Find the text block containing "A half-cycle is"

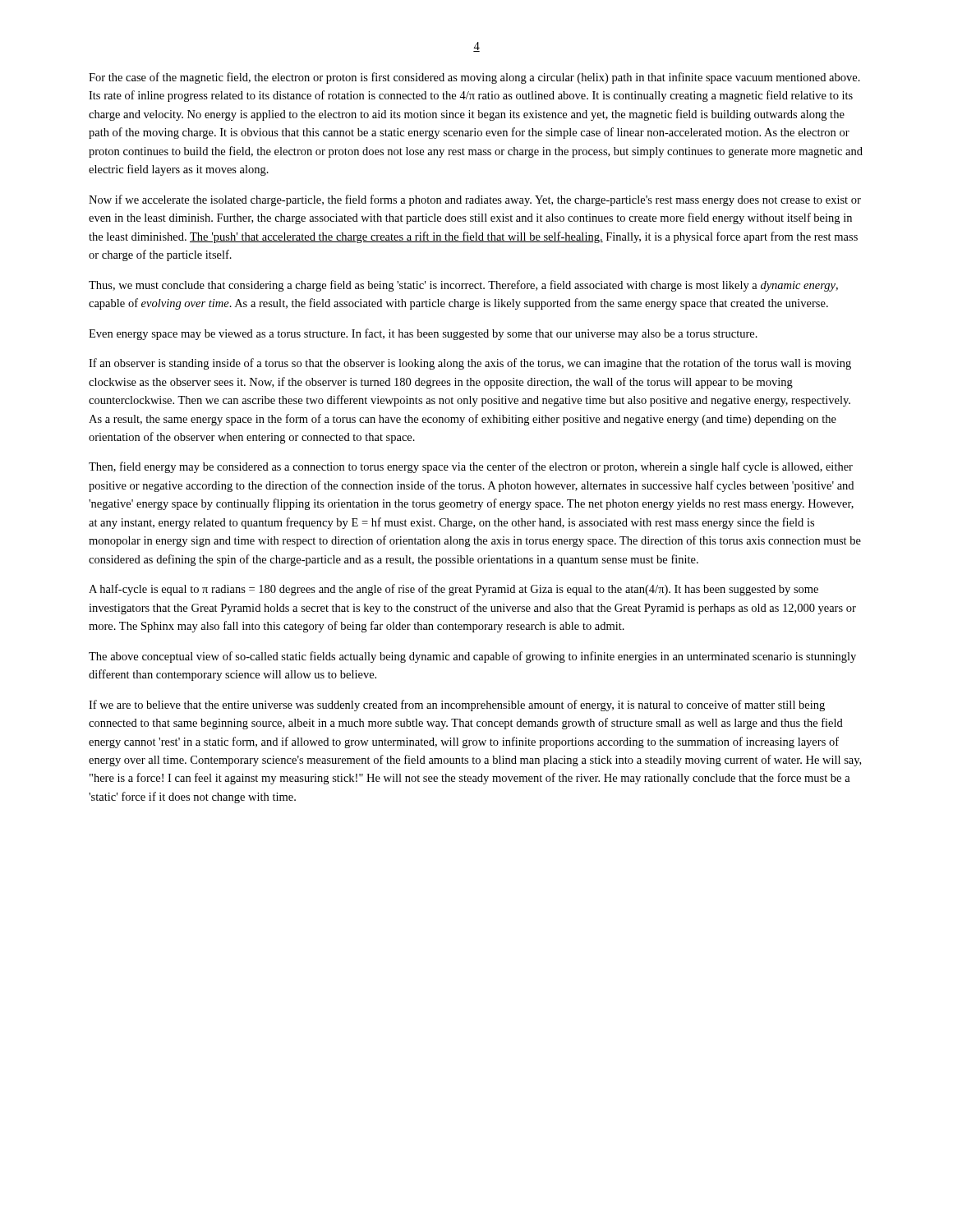[x=476, y=608]
